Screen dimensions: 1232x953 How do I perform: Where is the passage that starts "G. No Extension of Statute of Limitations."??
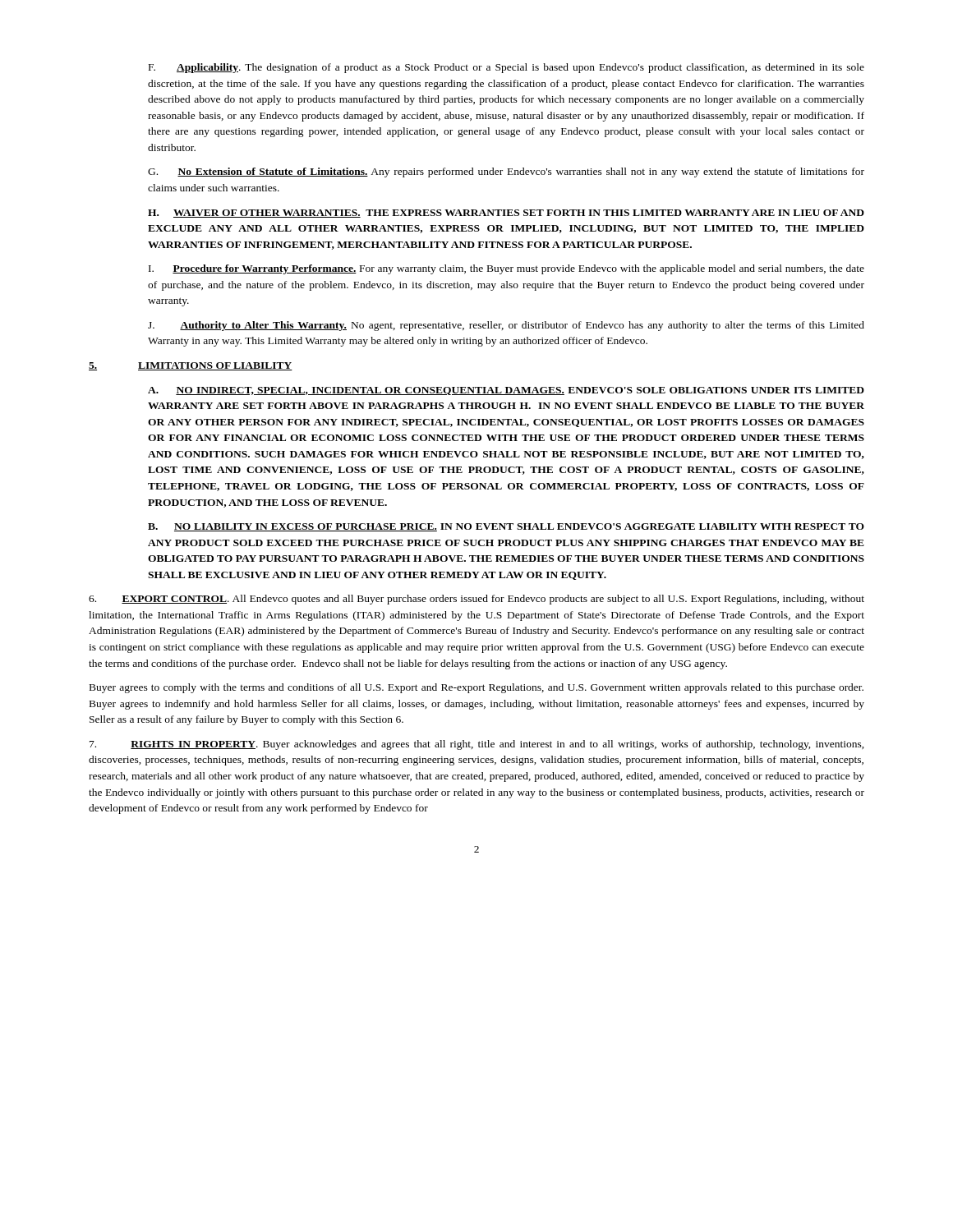506,180
